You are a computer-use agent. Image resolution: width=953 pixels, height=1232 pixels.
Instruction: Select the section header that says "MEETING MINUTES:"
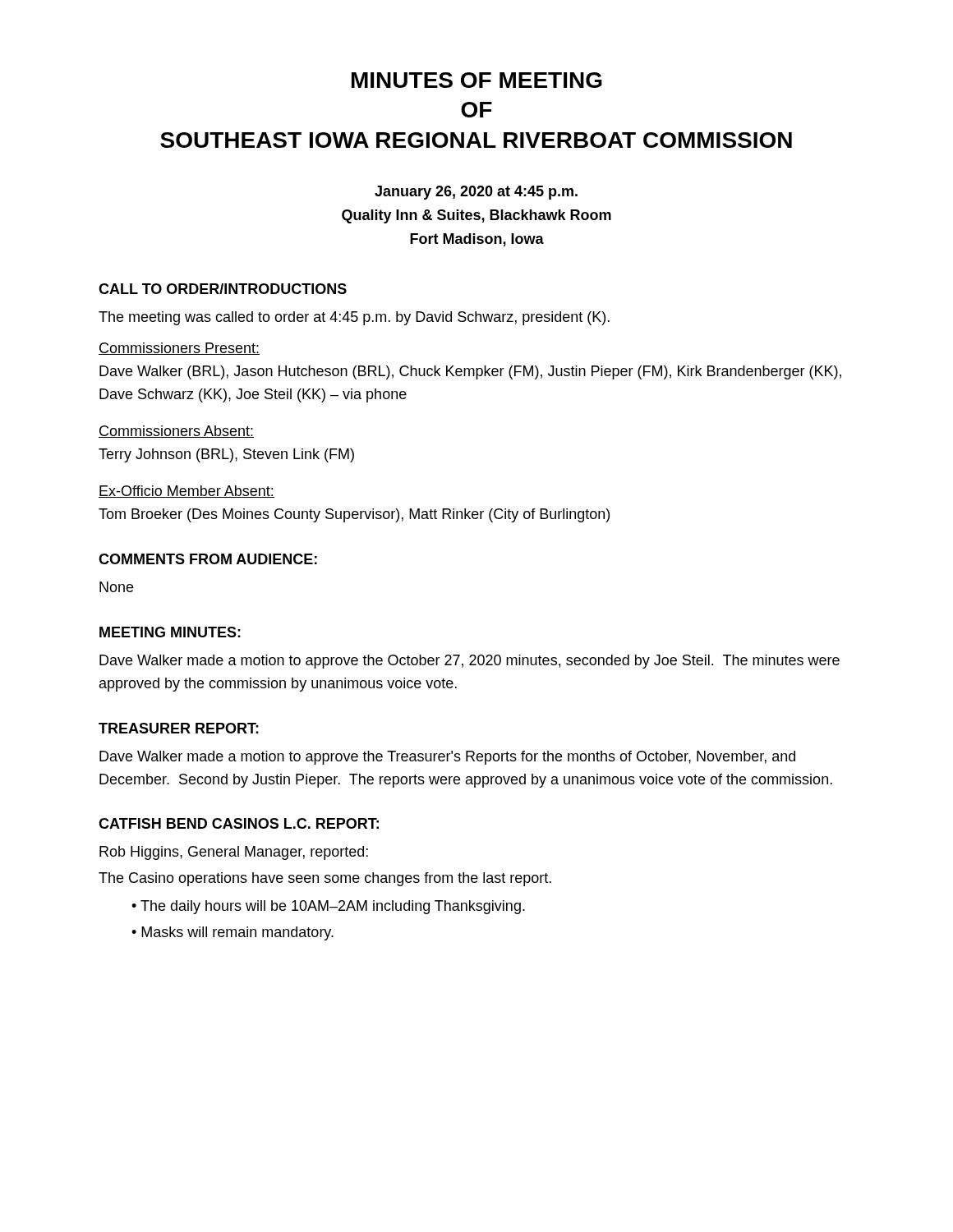[170, 632]
